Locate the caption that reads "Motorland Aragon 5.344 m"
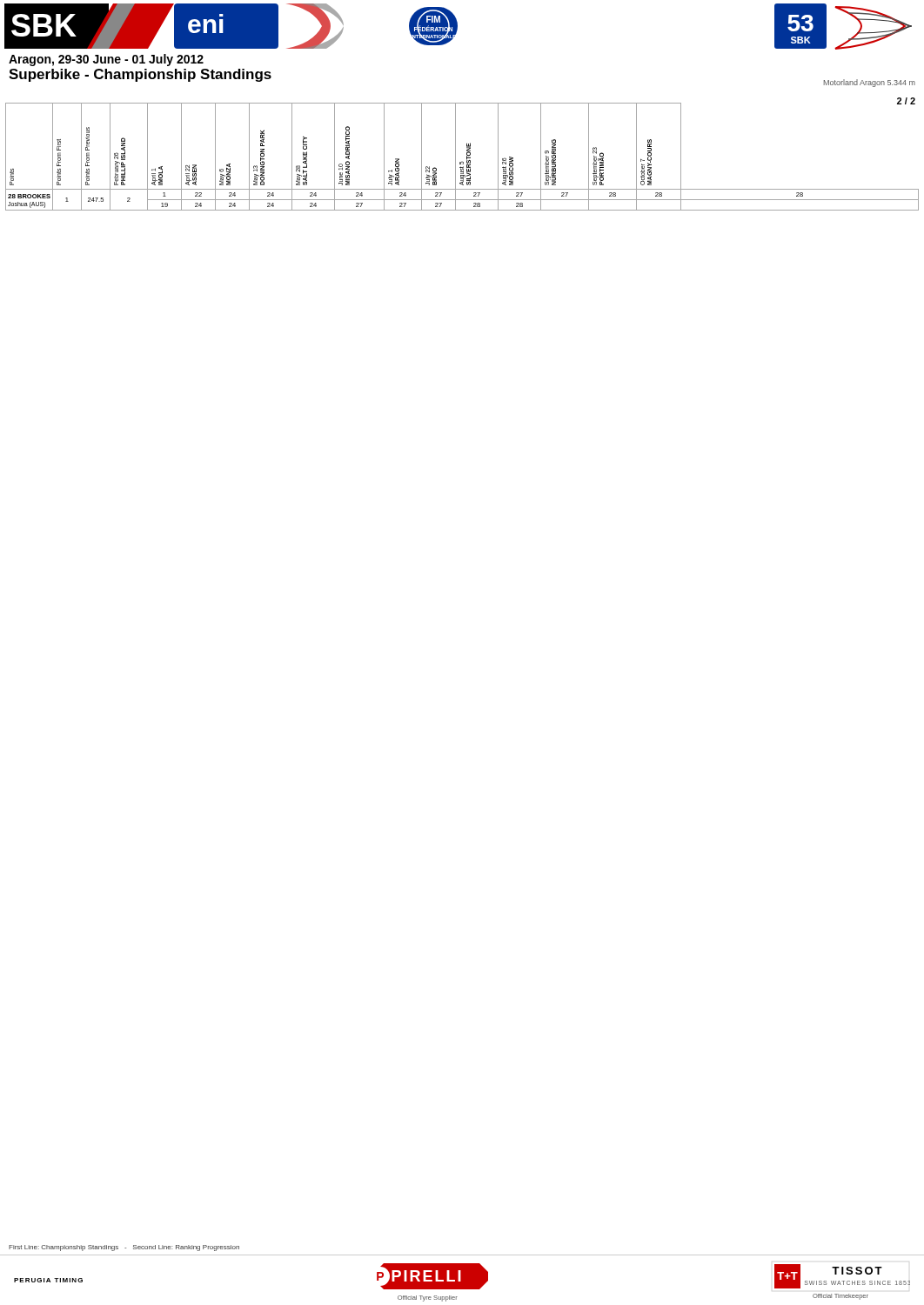This screenshot has height=1305, width=924. [x=869, y=83]
